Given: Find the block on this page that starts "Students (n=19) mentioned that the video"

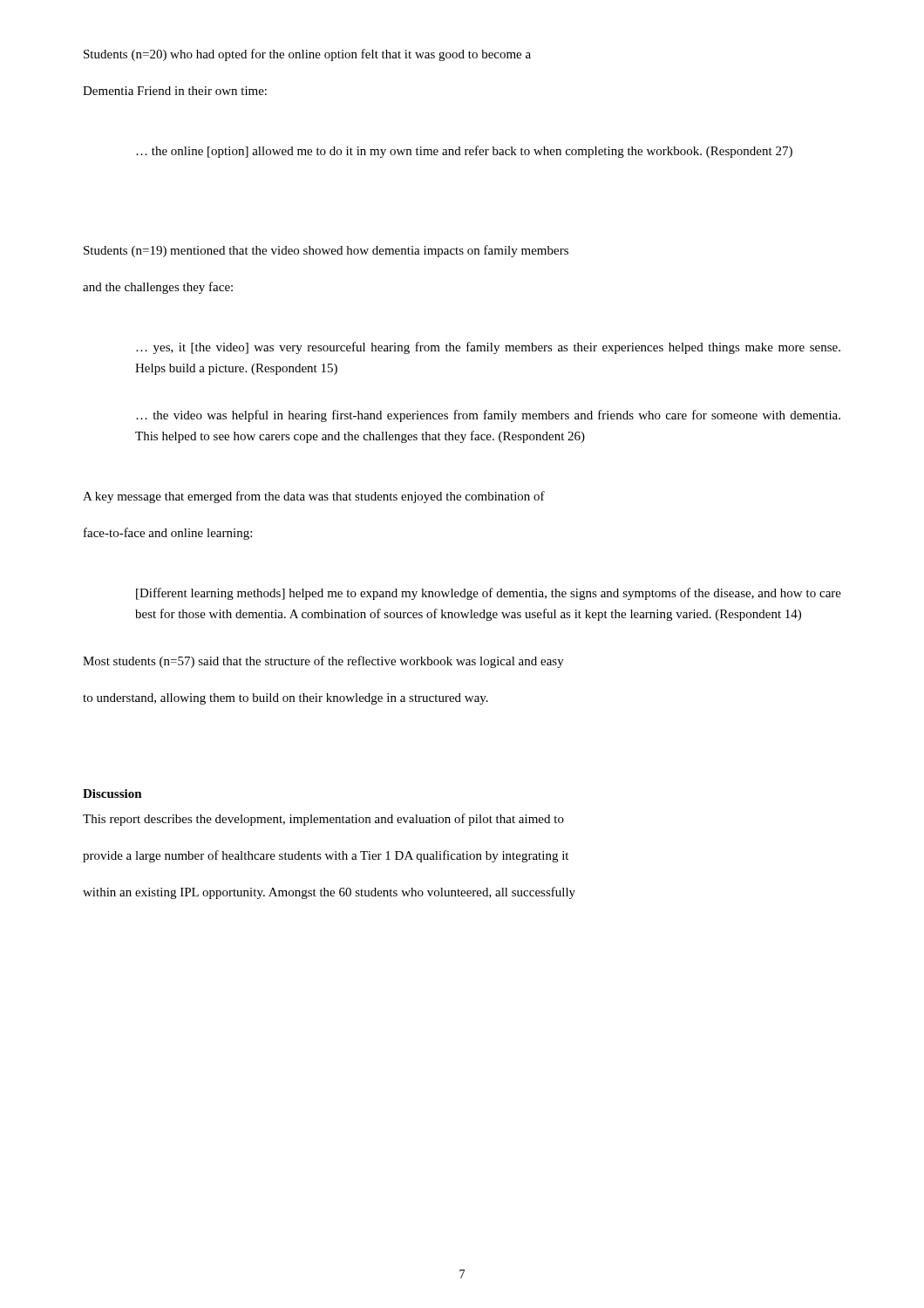Looking at the screenshot, I should click(326, 250).
